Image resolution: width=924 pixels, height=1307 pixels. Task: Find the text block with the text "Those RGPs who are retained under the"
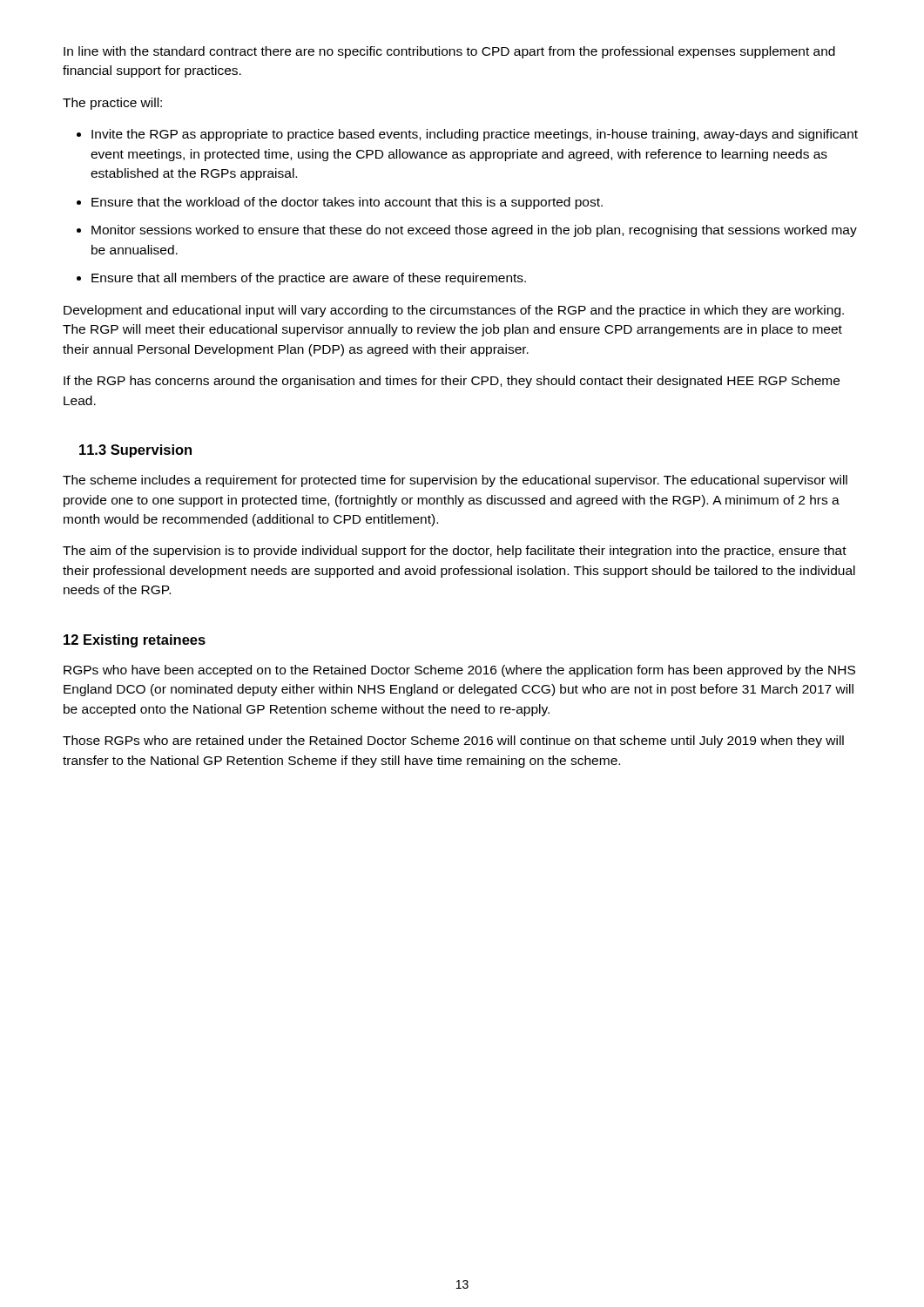pyautogui.click(x=462, y=751)
